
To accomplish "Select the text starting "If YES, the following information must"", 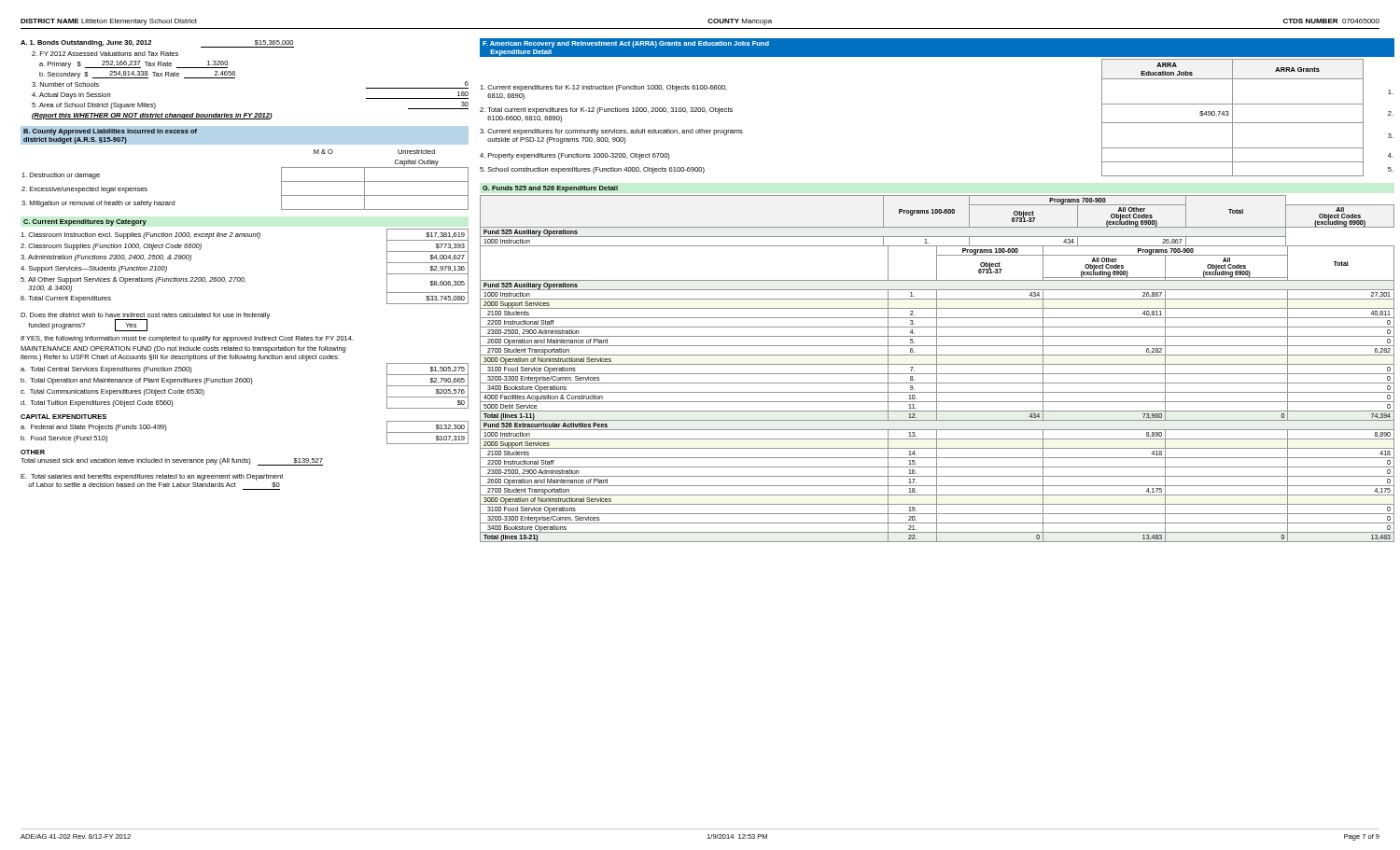I will pos(187,338).
